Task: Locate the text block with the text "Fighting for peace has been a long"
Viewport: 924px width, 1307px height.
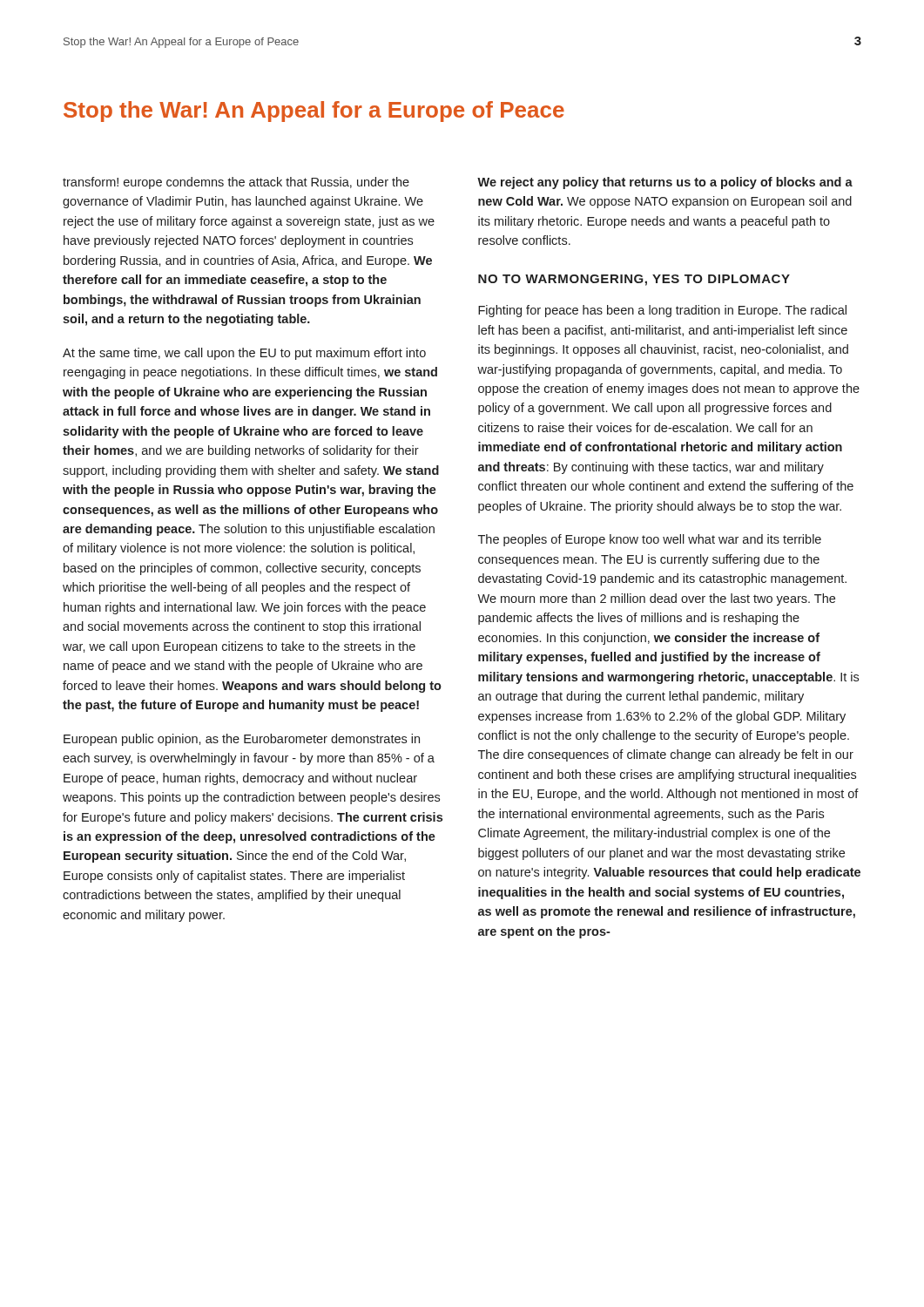Action: [x=669, y=408]
